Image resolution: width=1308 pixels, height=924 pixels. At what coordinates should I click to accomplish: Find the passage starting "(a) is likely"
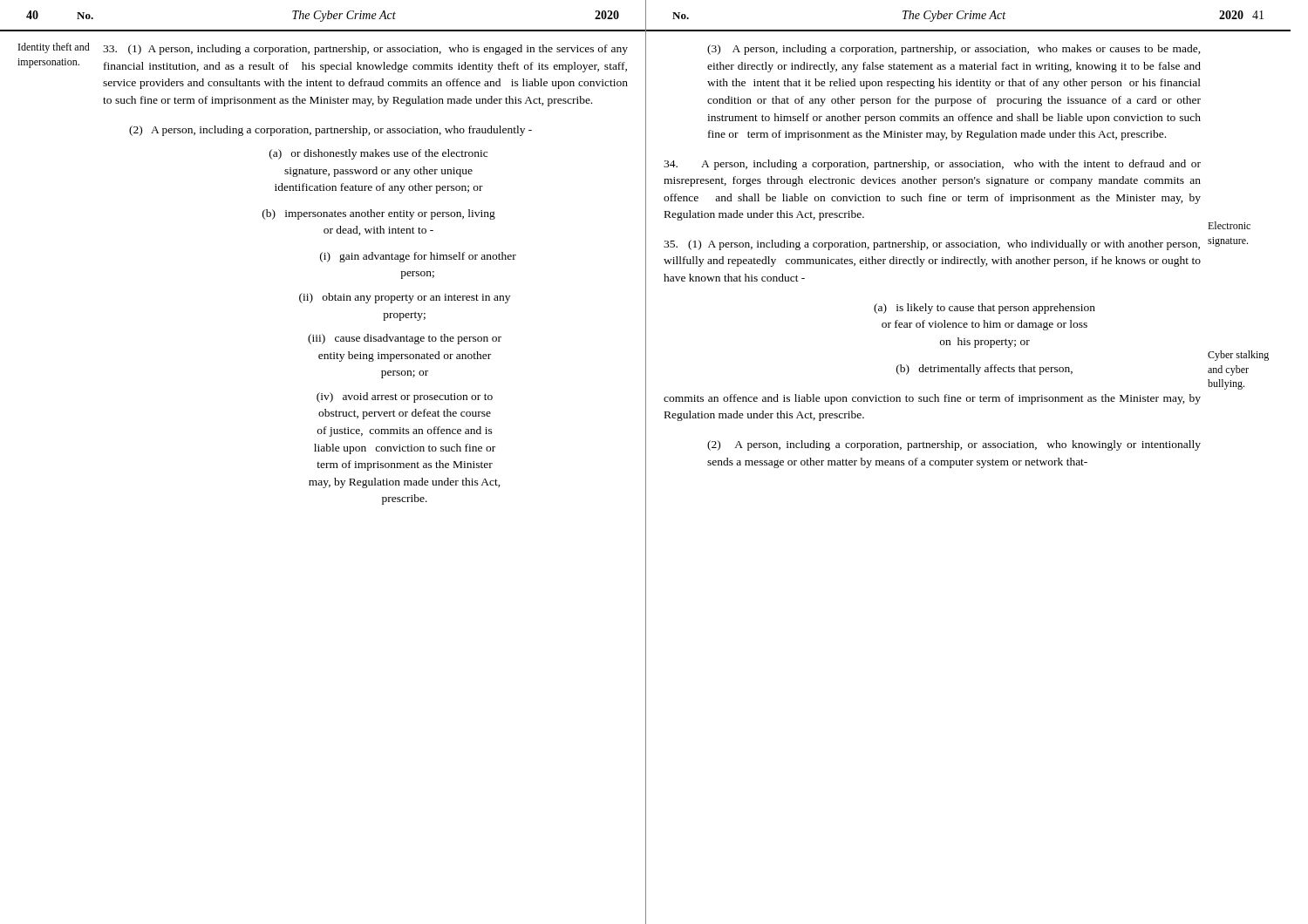[x=984, y=324]
